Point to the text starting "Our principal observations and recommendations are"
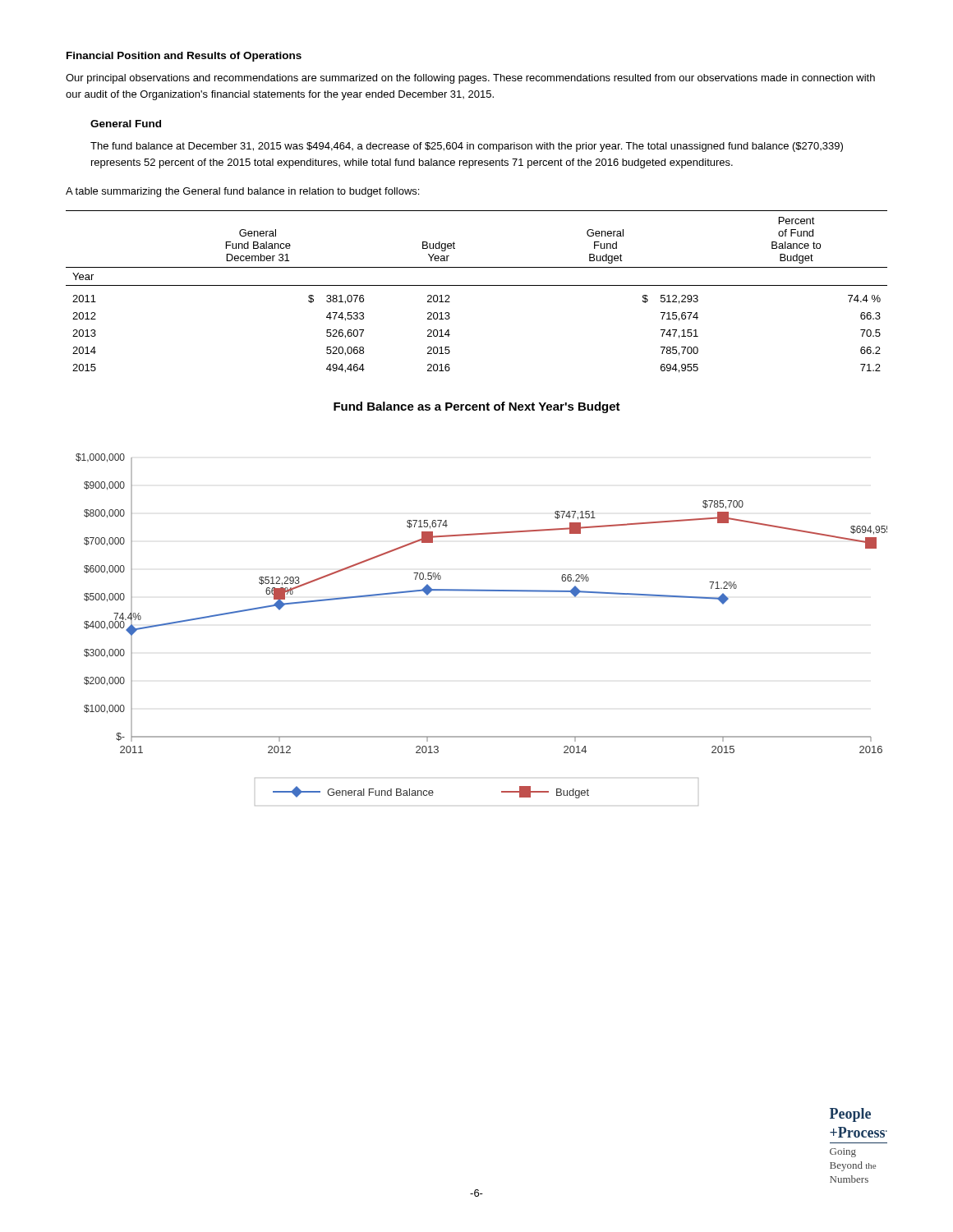Image resolution: width=953 pixels, height=1232 pixels. pyautogui.click(x=470, y=86)
